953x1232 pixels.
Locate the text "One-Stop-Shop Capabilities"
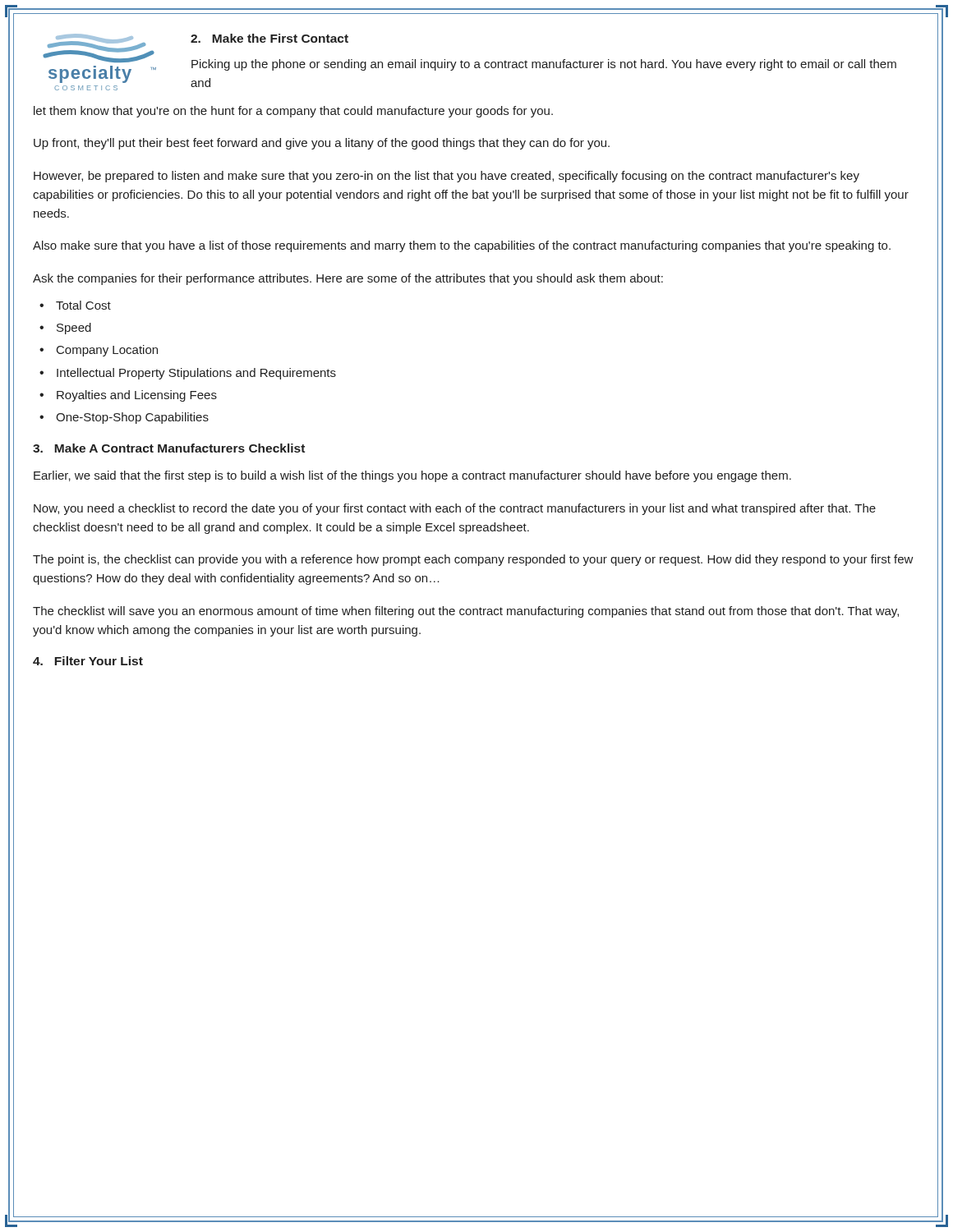click(x=132, y=417)
